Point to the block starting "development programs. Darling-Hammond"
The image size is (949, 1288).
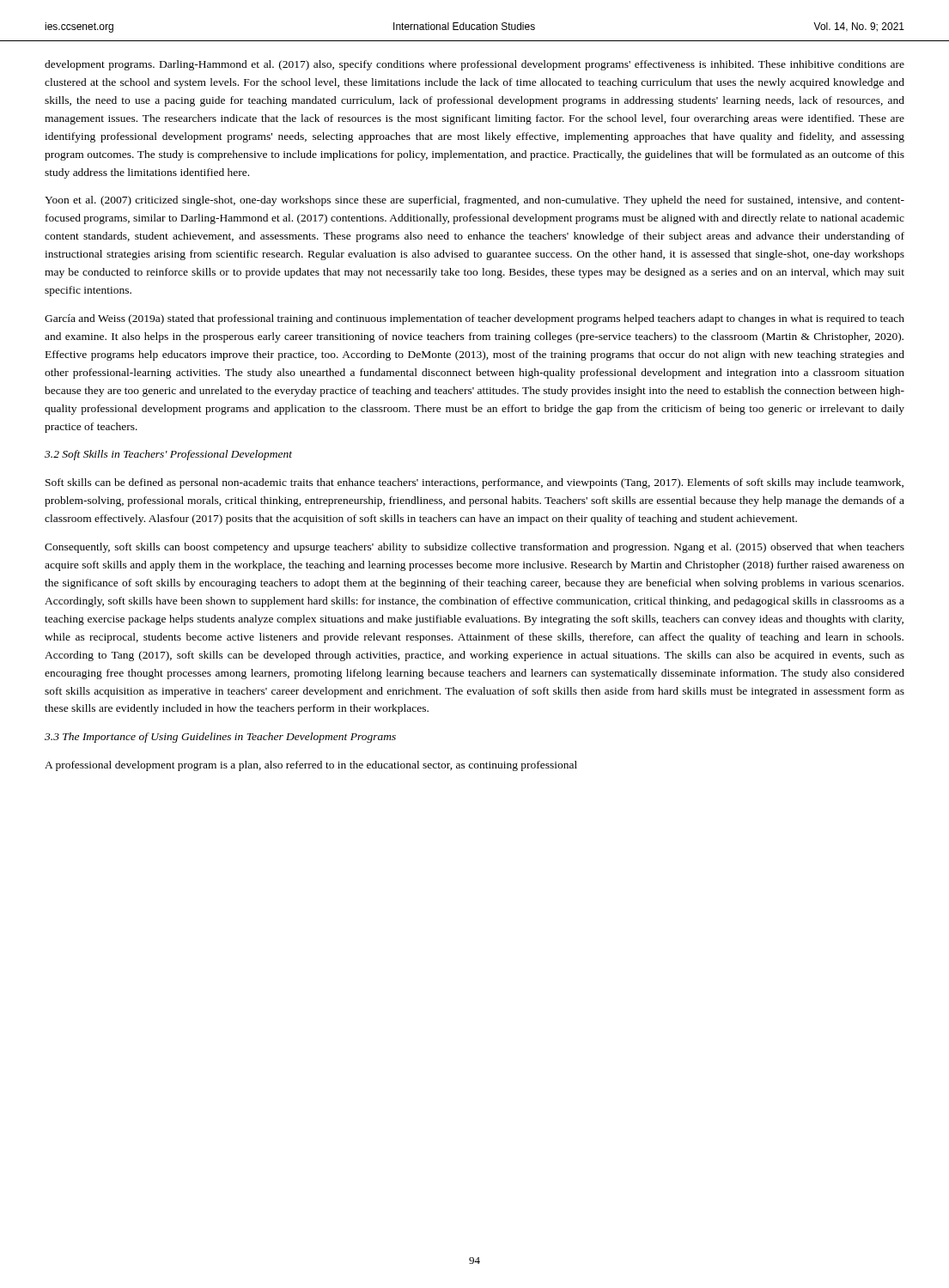pyautogui.click(x=474, y=119)
